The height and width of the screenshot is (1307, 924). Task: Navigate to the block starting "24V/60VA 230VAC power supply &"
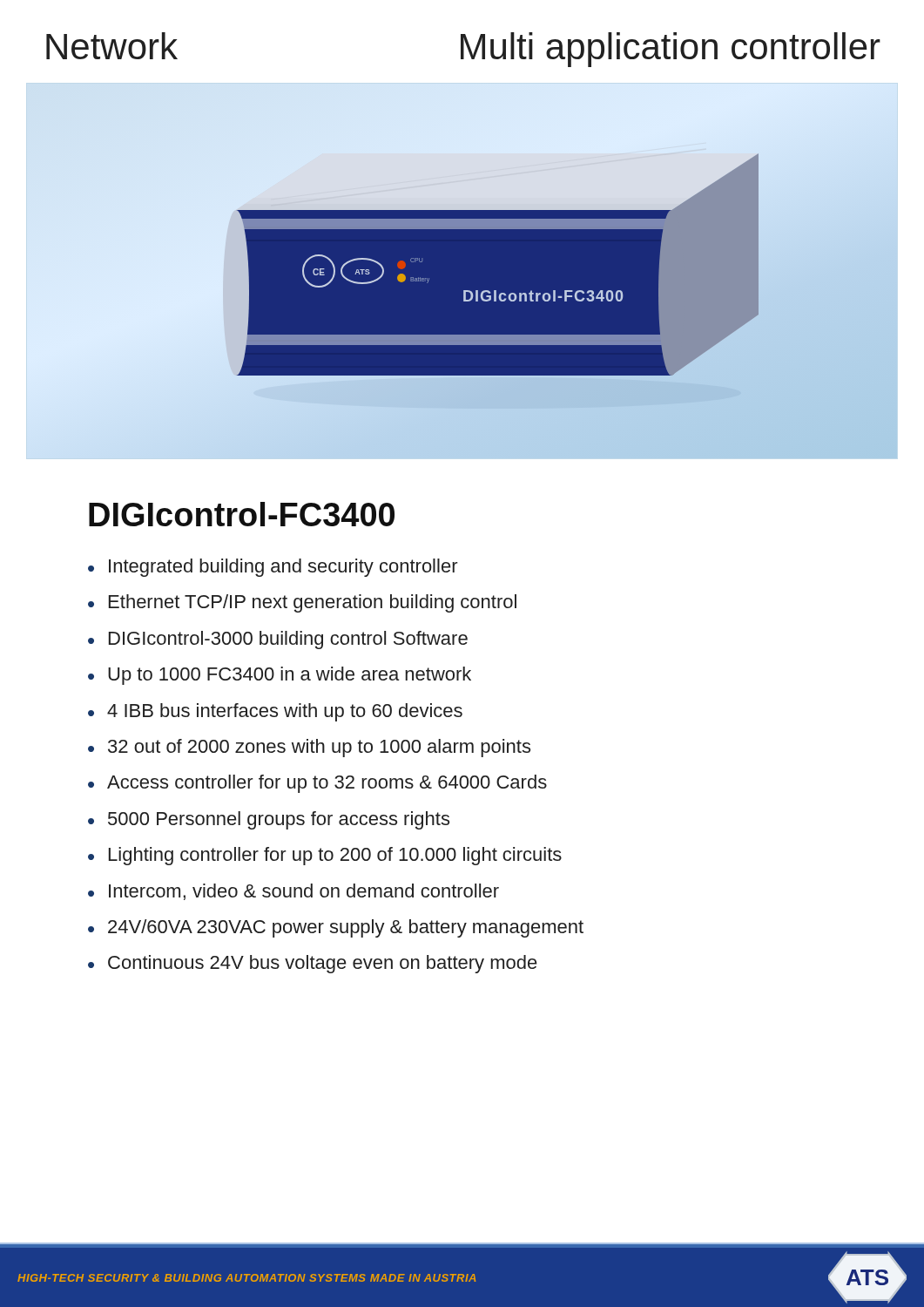tap(345, 927)
